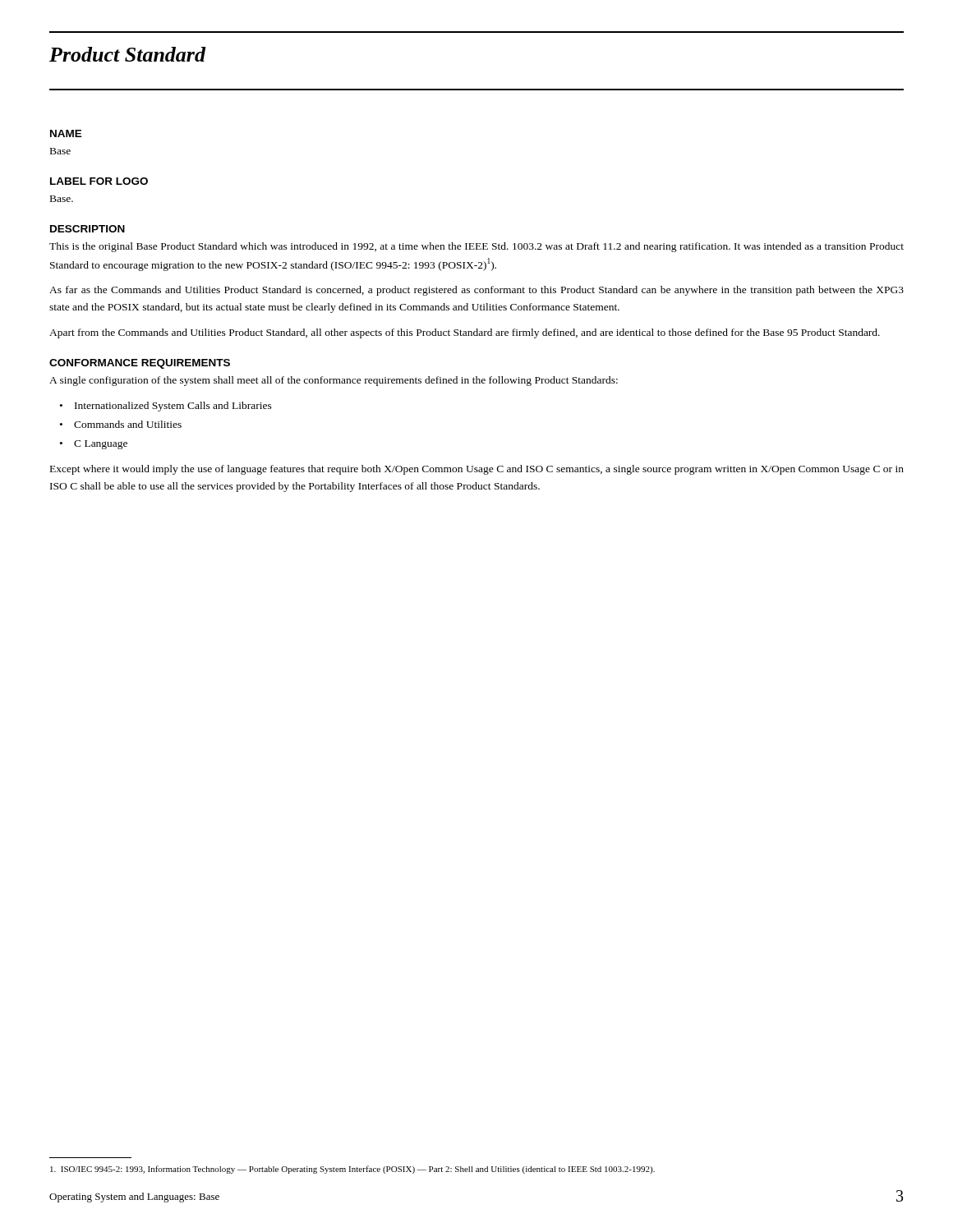Screen dimensions: 1232x953
Task: Select the text block starting "Except where it would imply the"
Action: (476, 477)
